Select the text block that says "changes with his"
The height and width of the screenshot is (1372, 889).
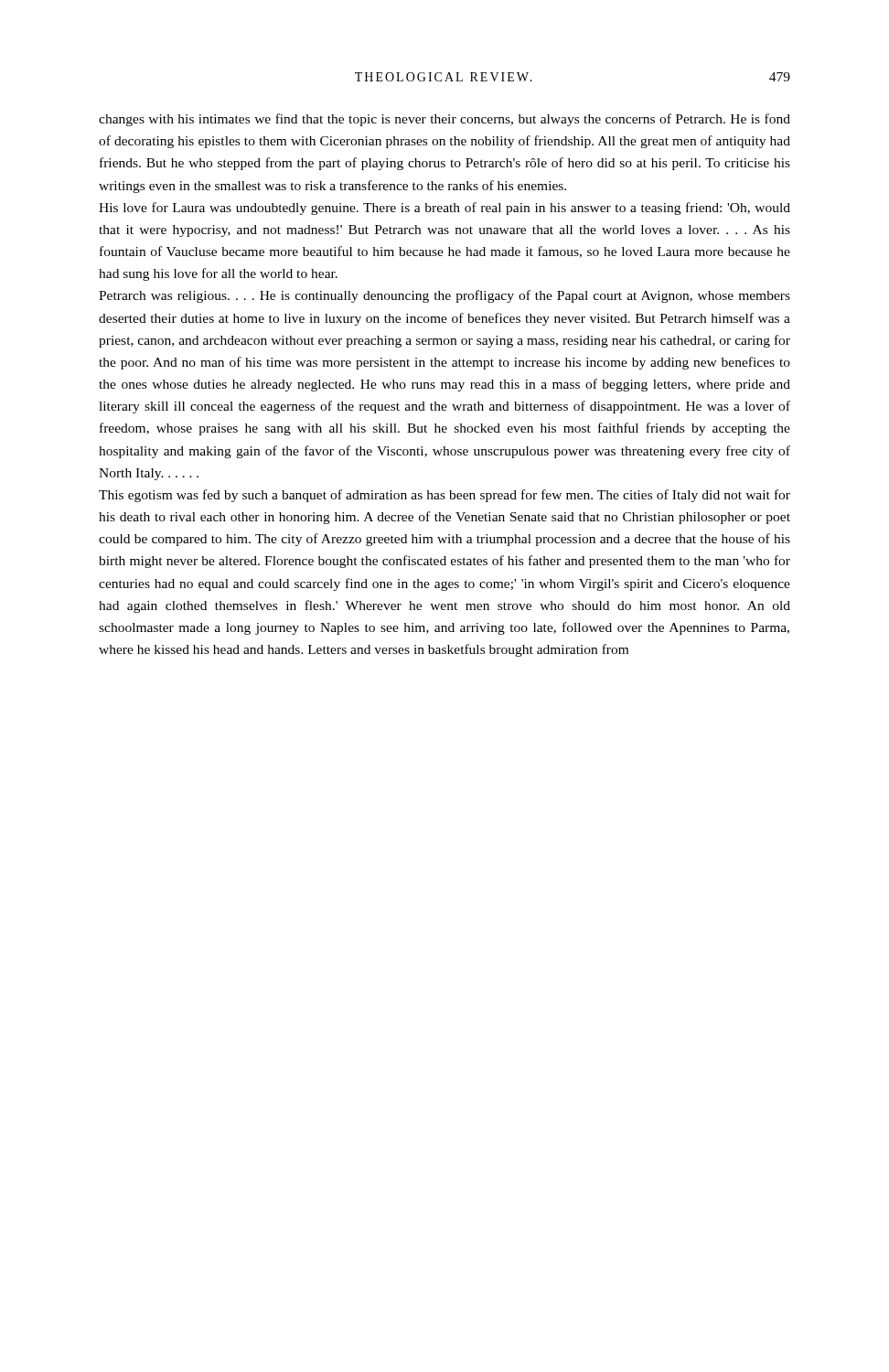click(444, 152)
